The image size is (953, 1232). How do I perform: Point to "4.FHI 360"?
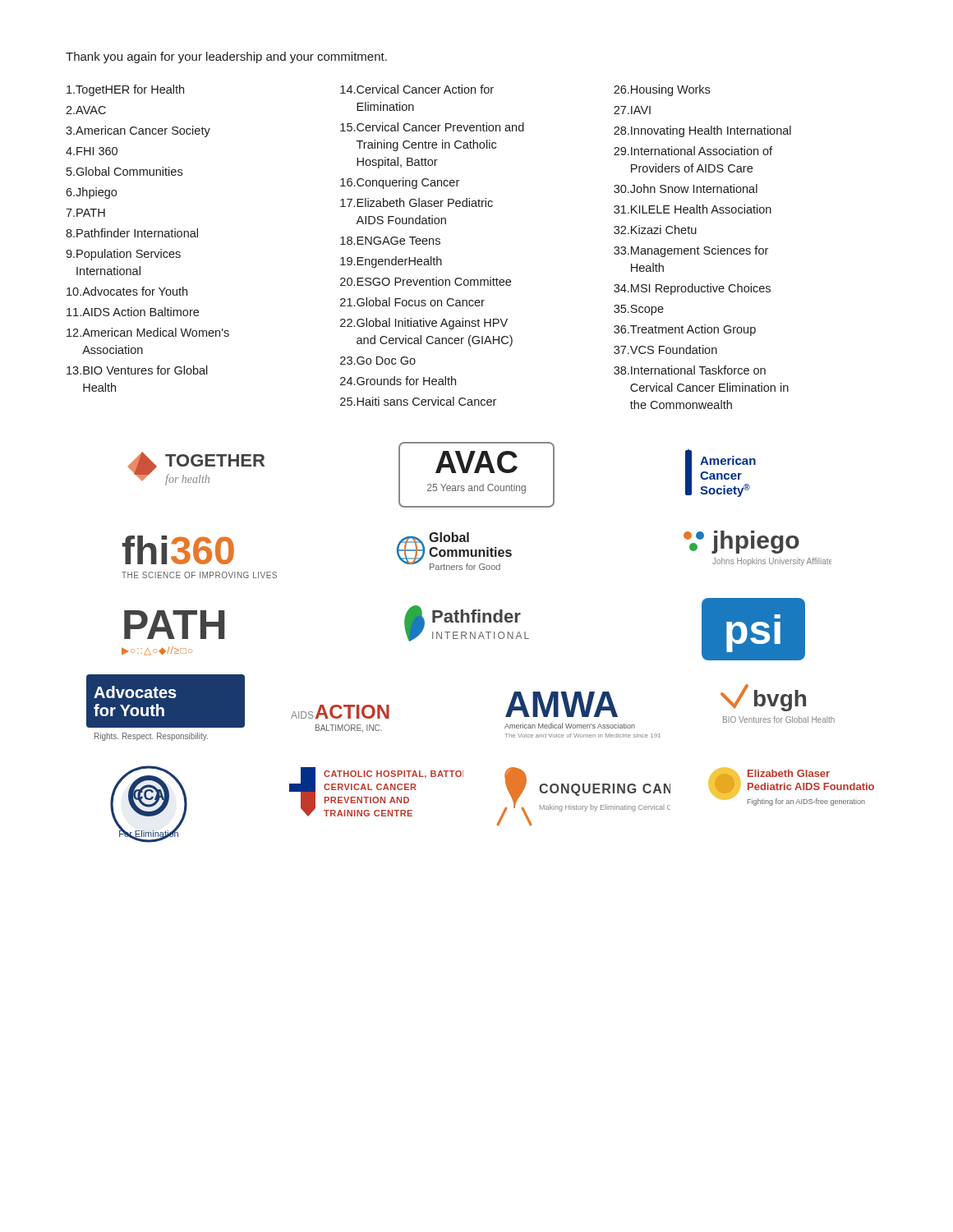click(92, 152)
